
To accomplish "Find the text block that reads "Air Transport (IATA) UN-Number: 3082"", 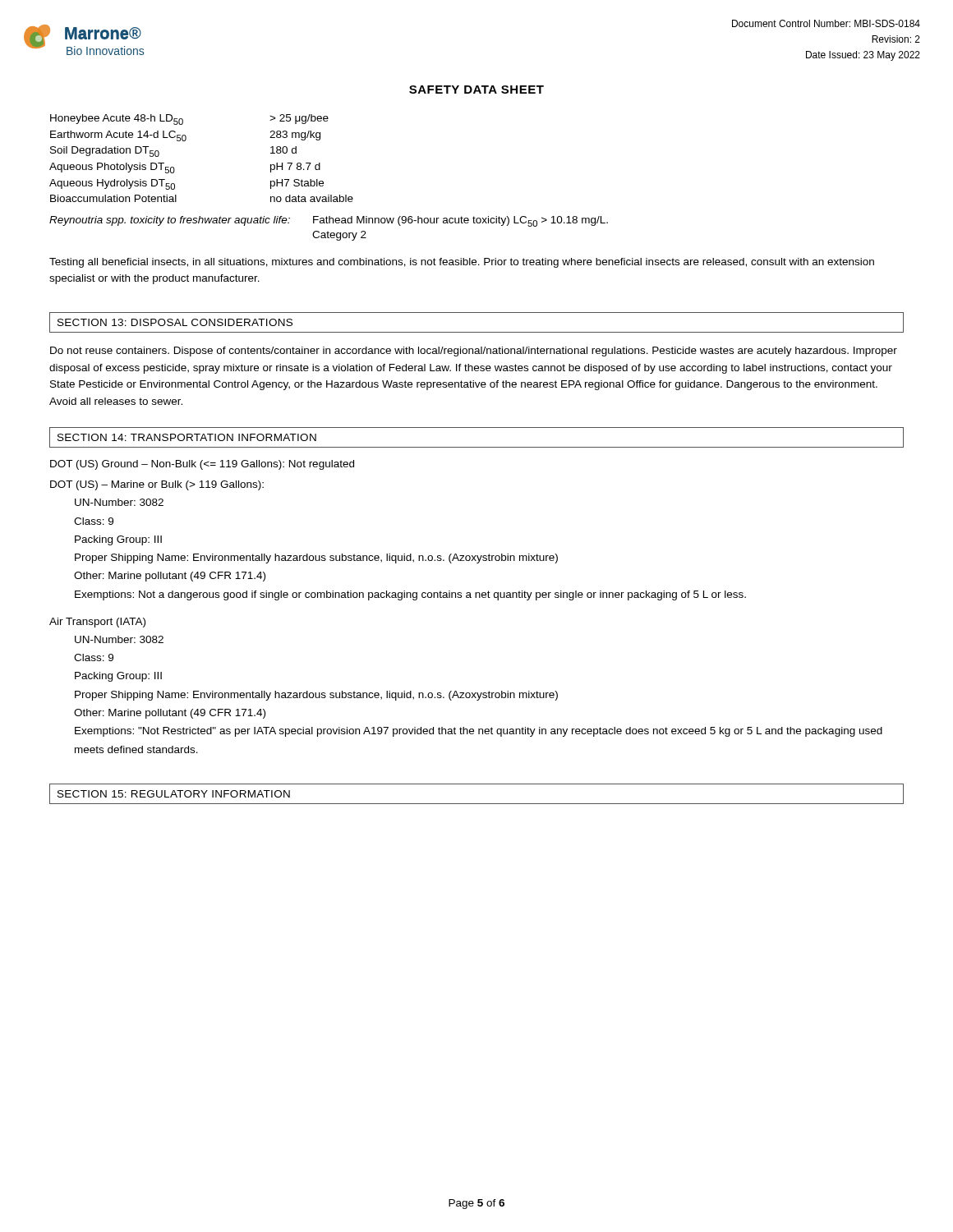I will coord(476,687).
